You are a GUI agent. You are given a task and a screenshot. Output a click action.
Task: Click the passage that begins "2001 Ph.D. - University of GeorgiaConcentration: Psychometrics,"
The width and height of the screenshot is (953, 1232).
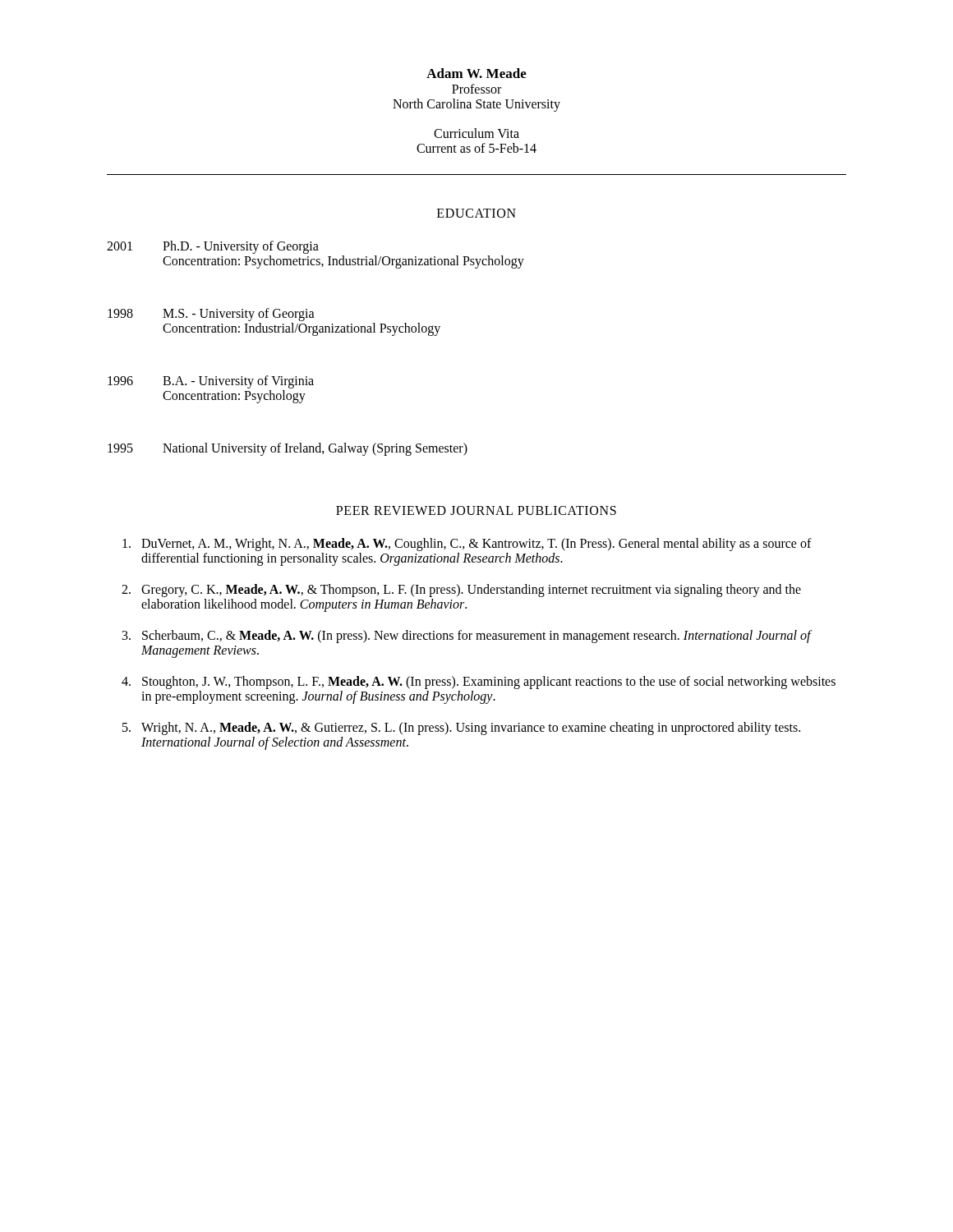tap(476, 260)
